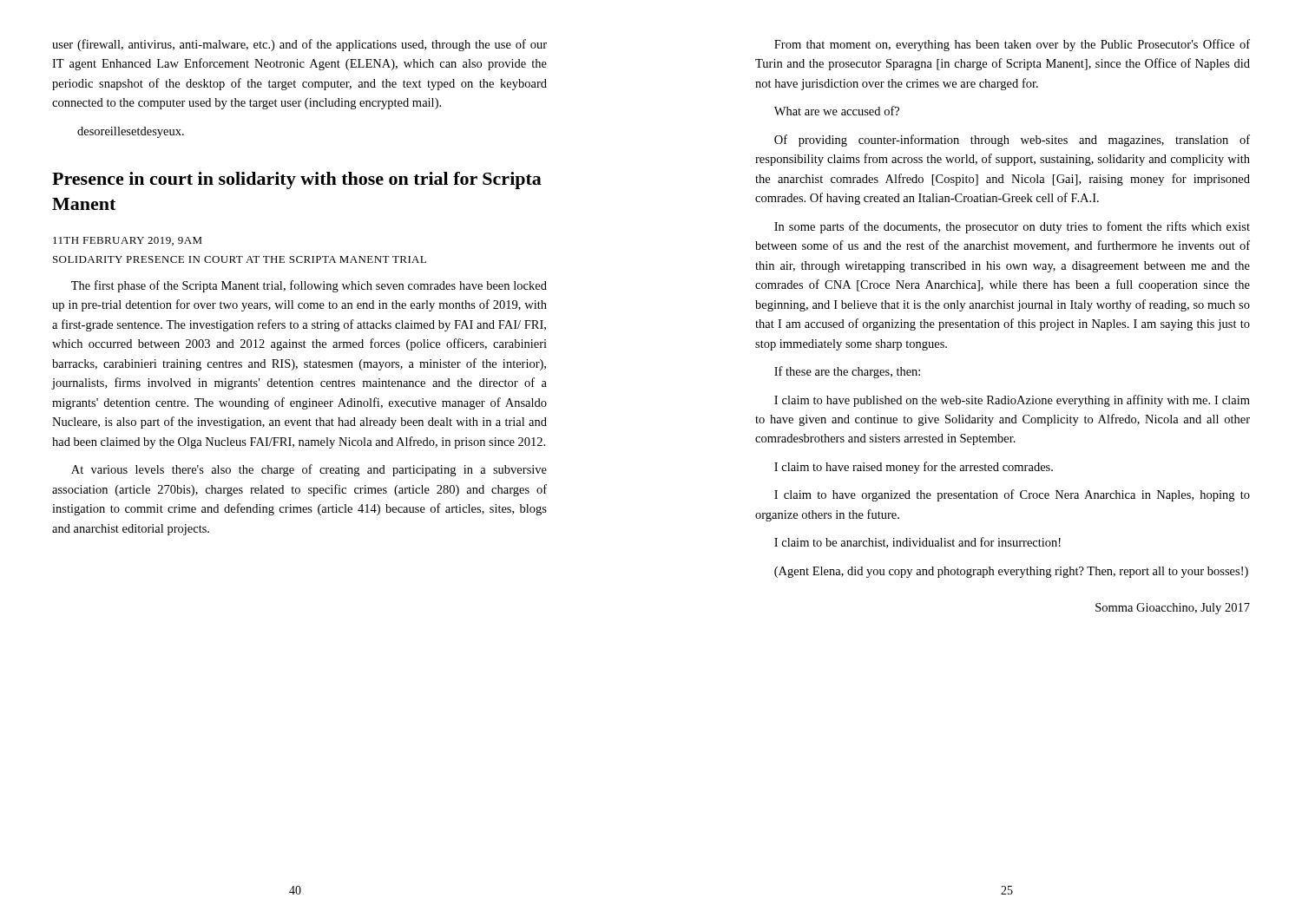Screen dimensions: 924x1302
Task: Locate the passage starting "The first phase of"
Action: (x=299, y=364)
